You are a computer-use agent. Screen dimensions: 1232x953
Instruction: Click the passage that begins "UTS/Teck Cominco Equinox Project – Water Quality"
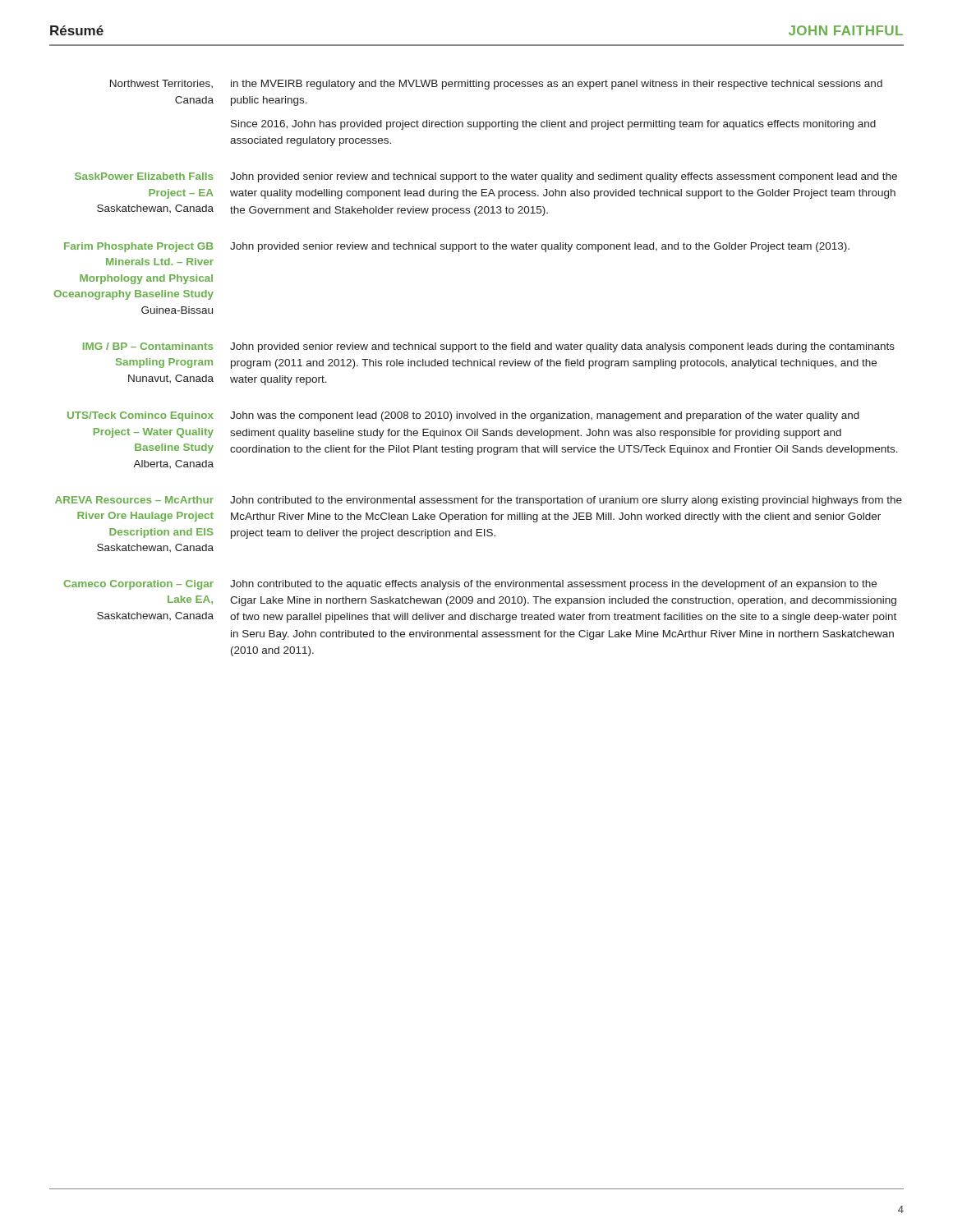click(476, 440)
